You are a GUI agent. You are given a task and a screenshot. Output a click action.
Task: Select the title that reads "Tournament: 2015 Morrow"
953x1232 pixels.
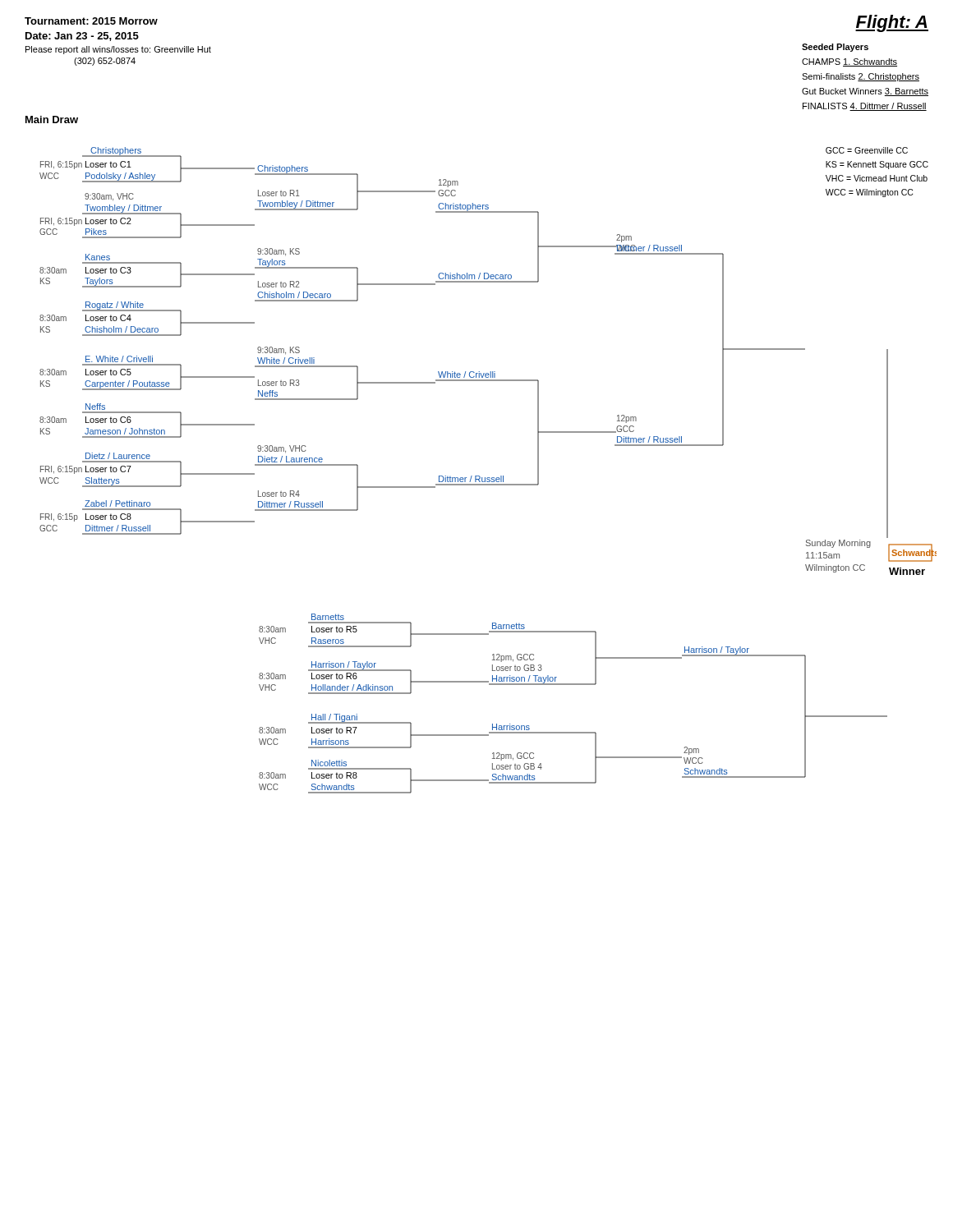(91, 21)
